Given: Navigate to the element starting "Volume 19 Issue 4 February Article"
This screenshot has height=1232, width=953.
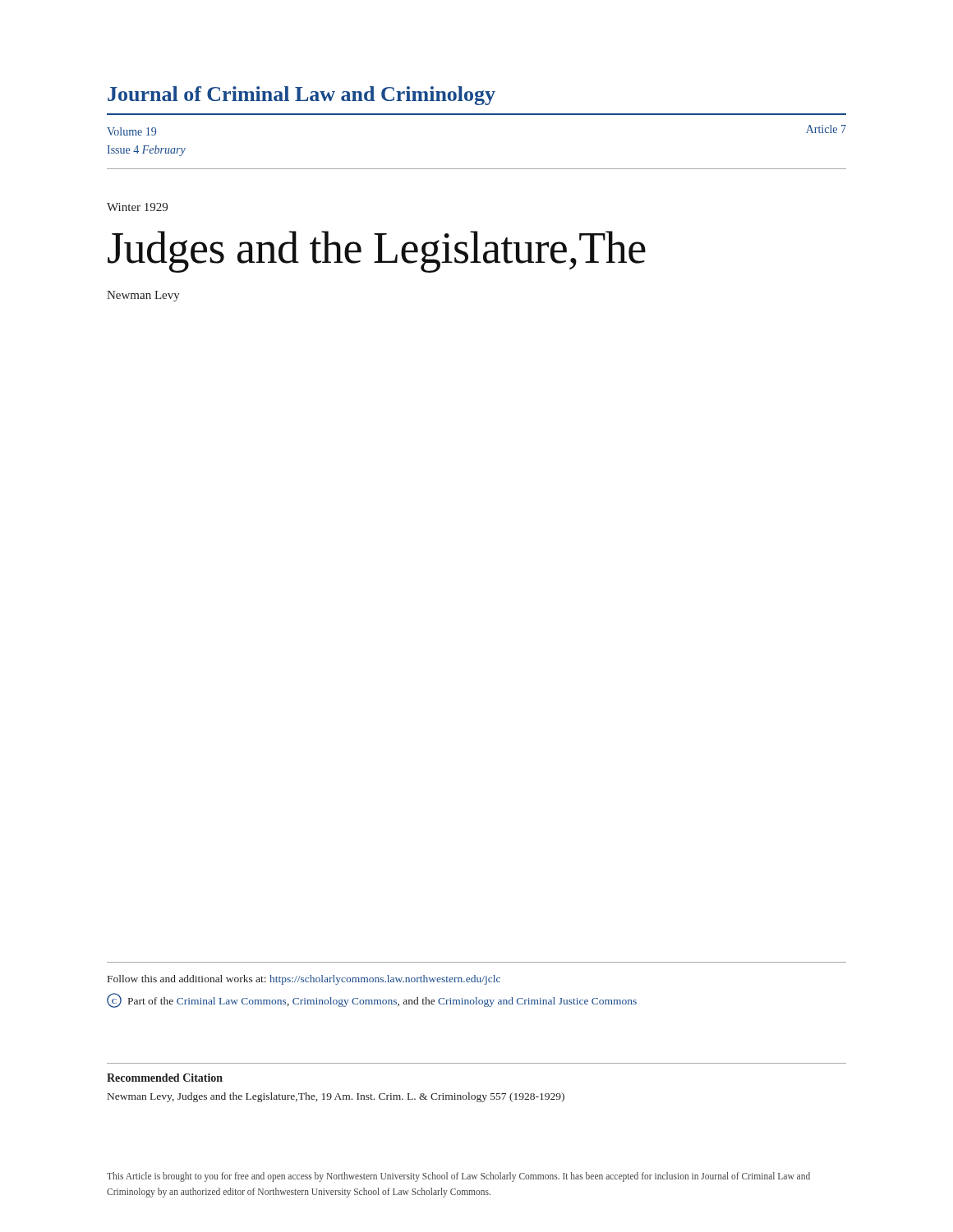Looking at the screenshot, I should click(135, 130).
